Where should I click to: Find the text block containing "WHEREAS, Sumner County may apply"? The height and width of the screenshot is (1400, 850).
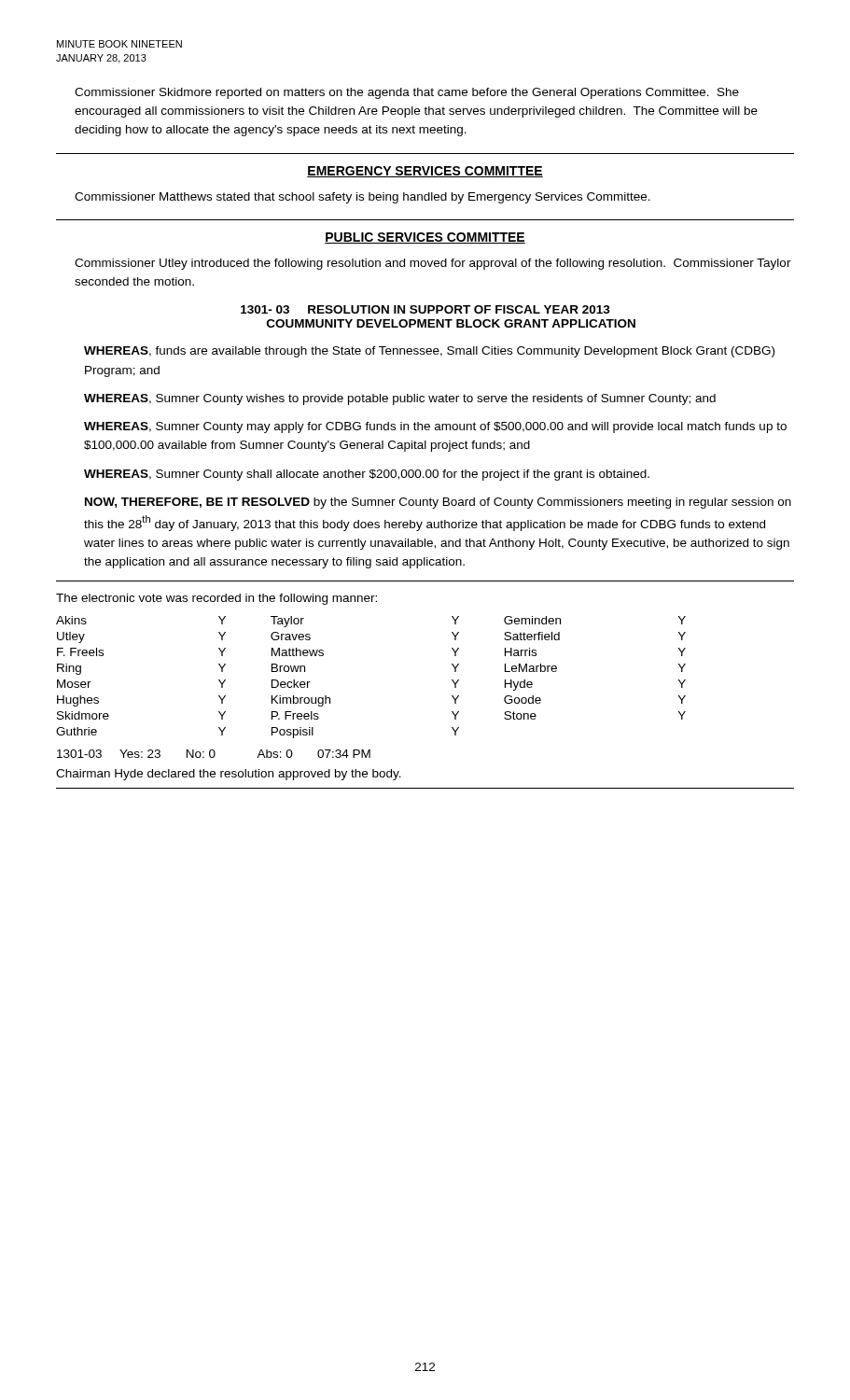tap(439, 436)
